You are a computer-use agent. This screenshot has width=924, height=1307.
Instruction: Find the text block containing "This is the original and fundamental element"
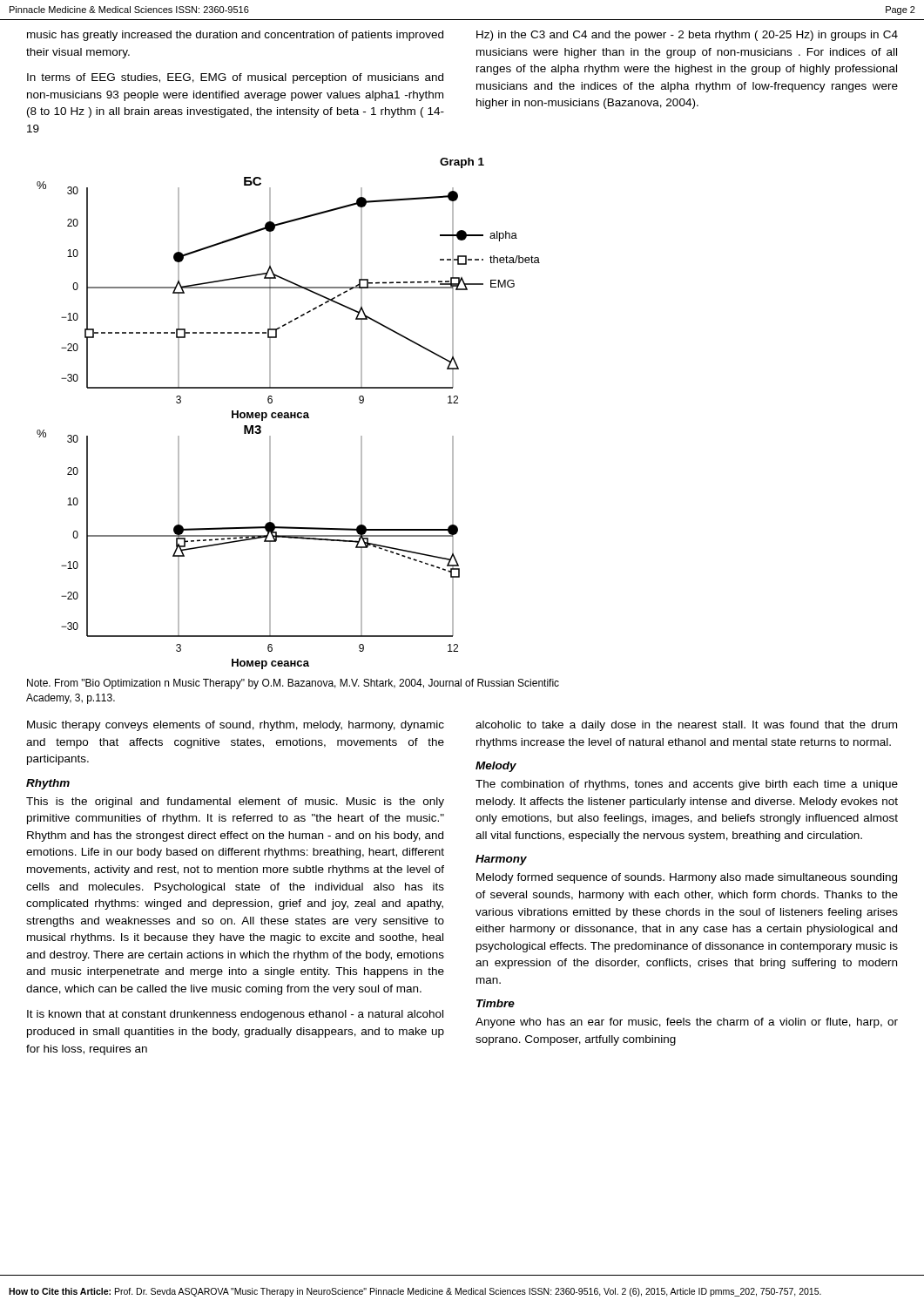click(x=235, y=895)
